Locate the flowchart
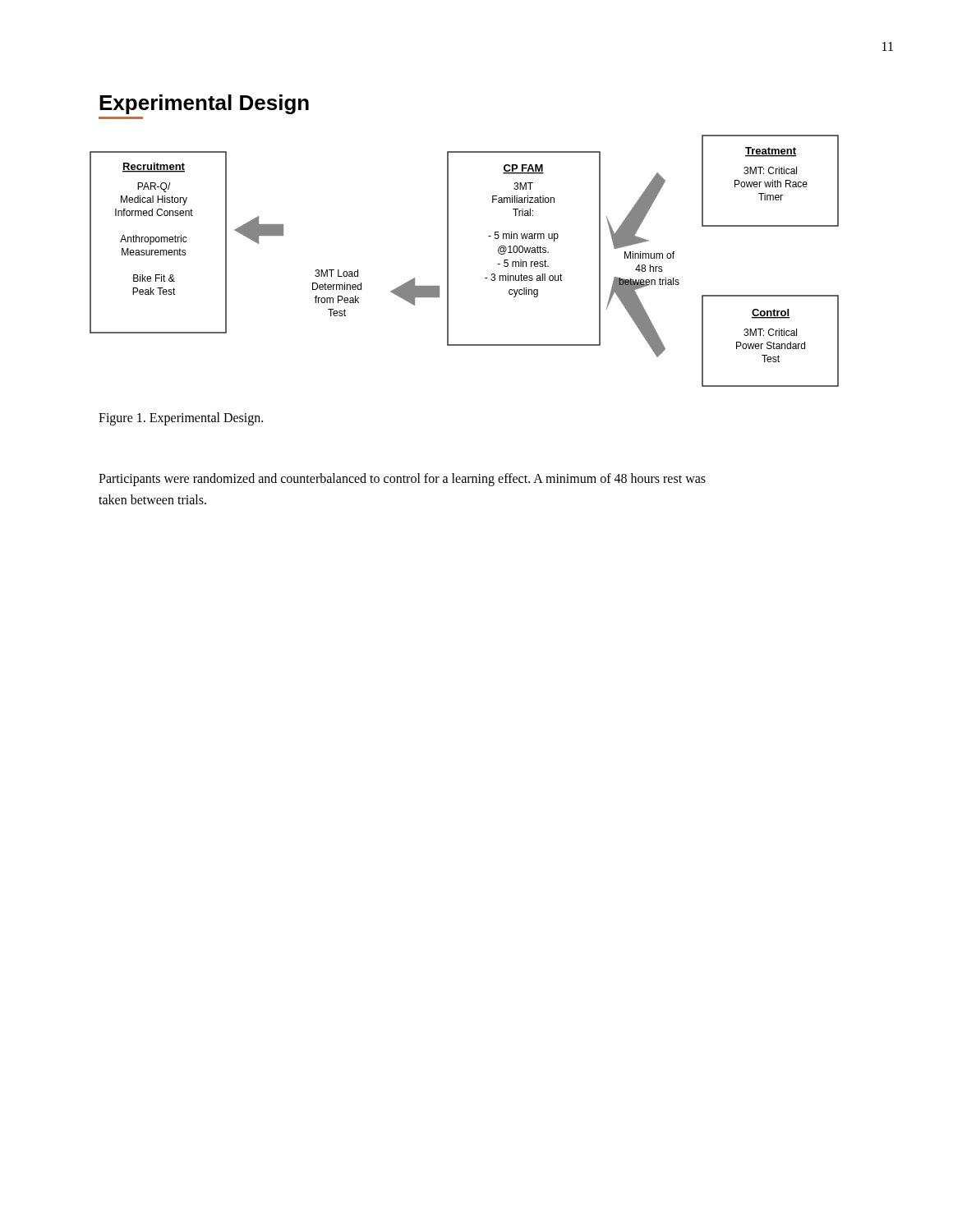This screenshot has height=1232, width=953. click(464, 267)
